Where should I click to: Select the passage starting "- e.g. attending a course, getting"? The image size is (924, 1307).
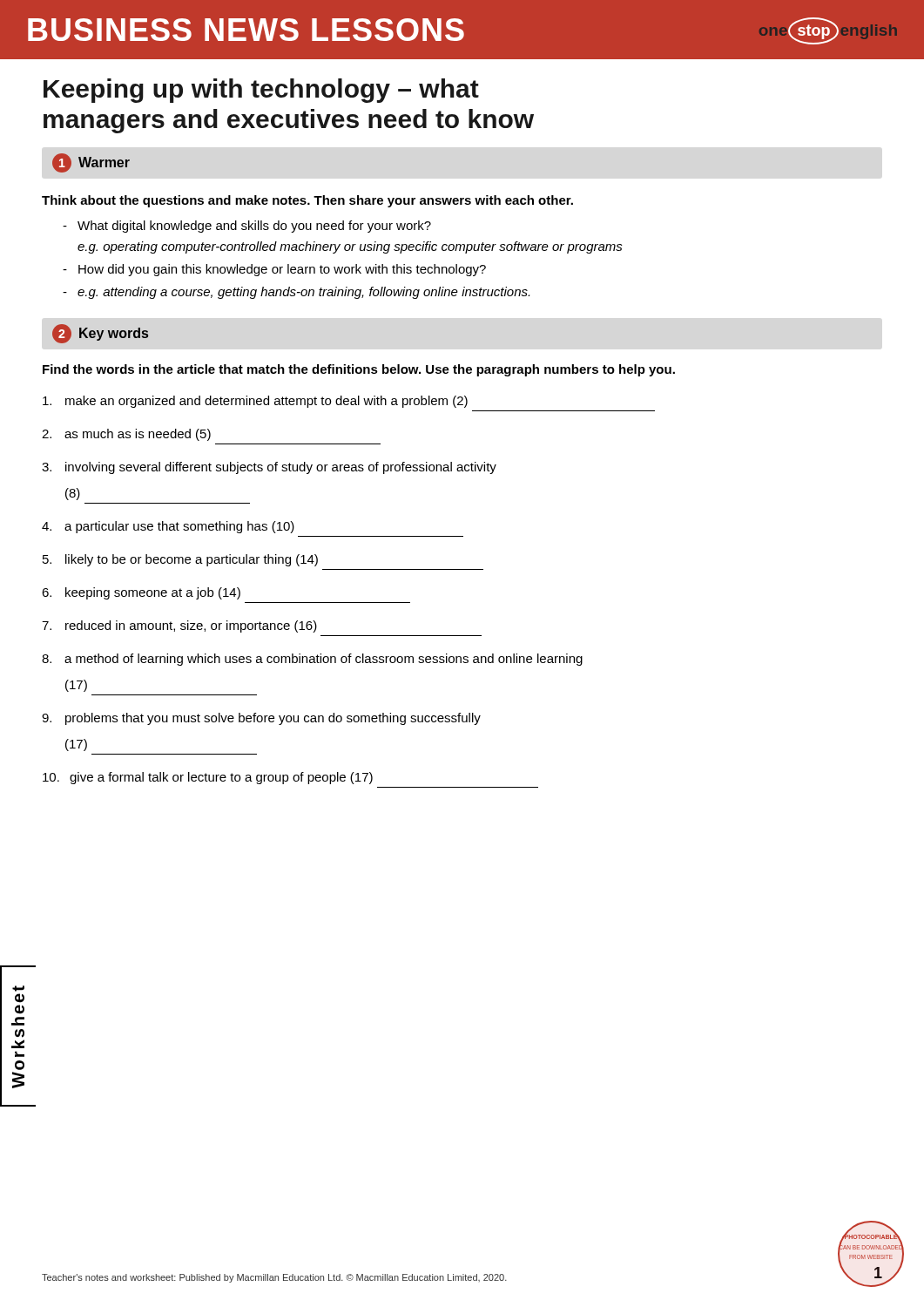pos(297,292)
